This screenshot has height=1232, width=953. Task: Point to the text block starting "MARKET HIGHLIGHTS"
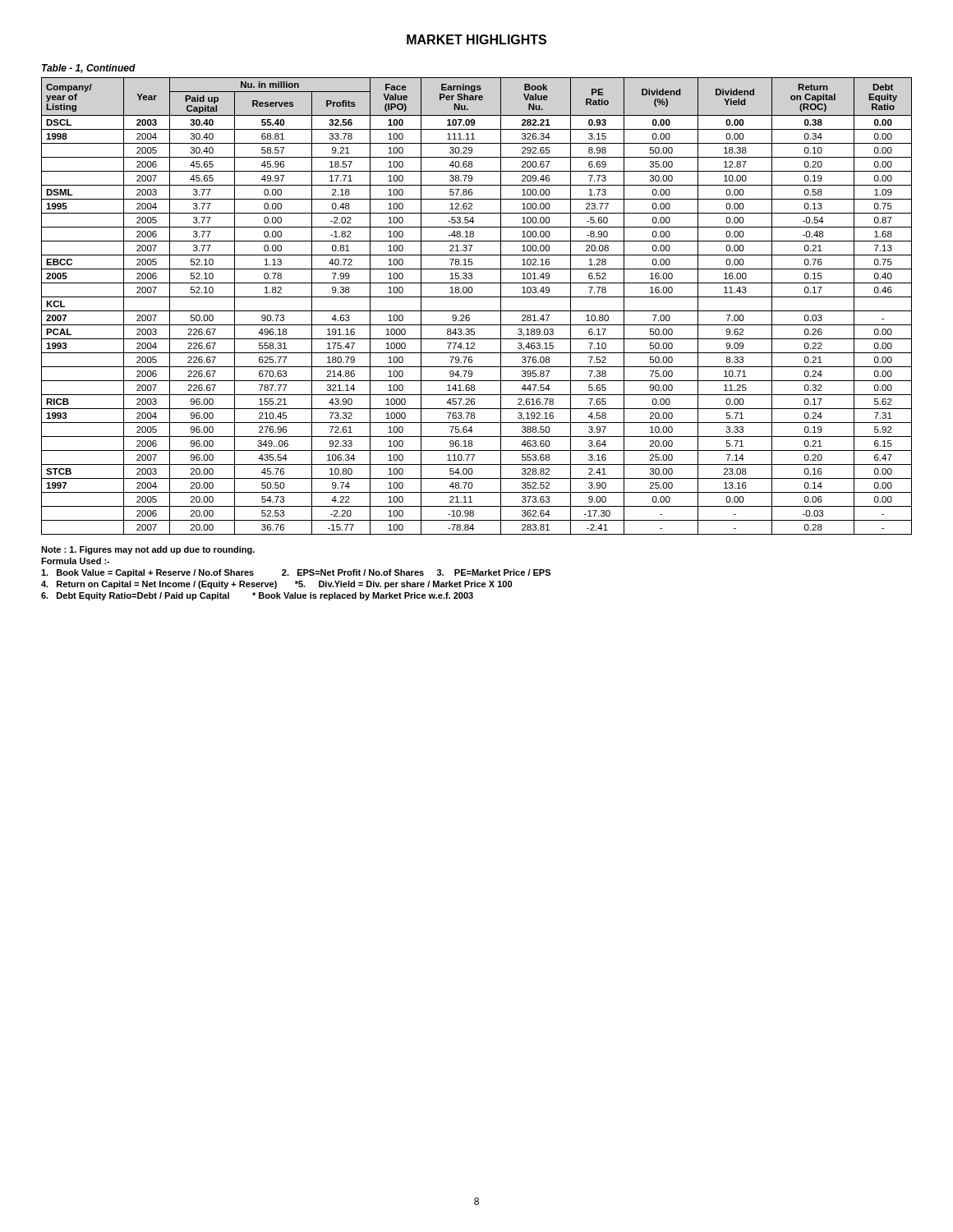[x=476, y=40]
